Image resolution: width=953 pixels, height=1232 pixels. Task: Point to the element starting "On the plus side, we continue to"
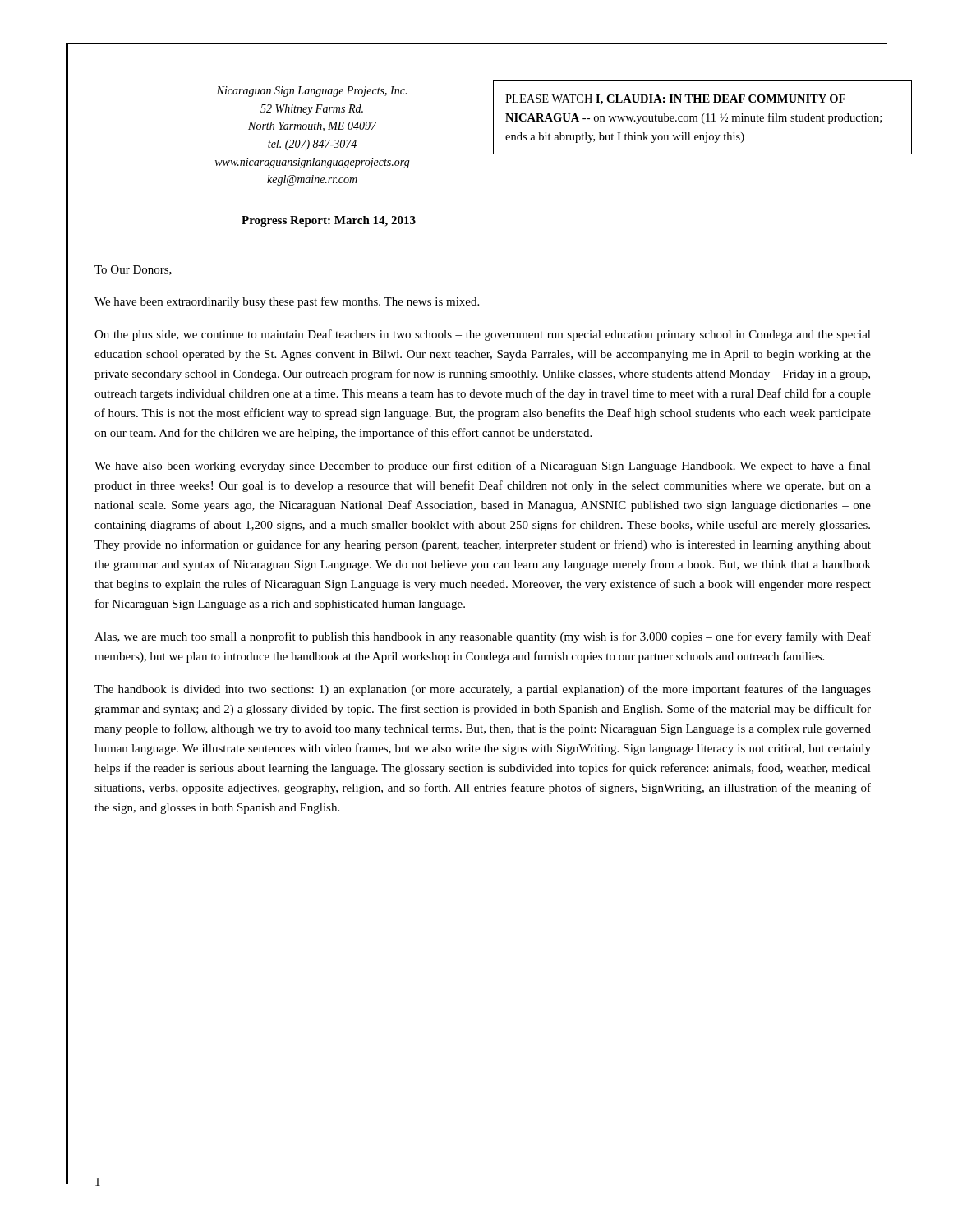pyautogui.click(x=483, y=384)
